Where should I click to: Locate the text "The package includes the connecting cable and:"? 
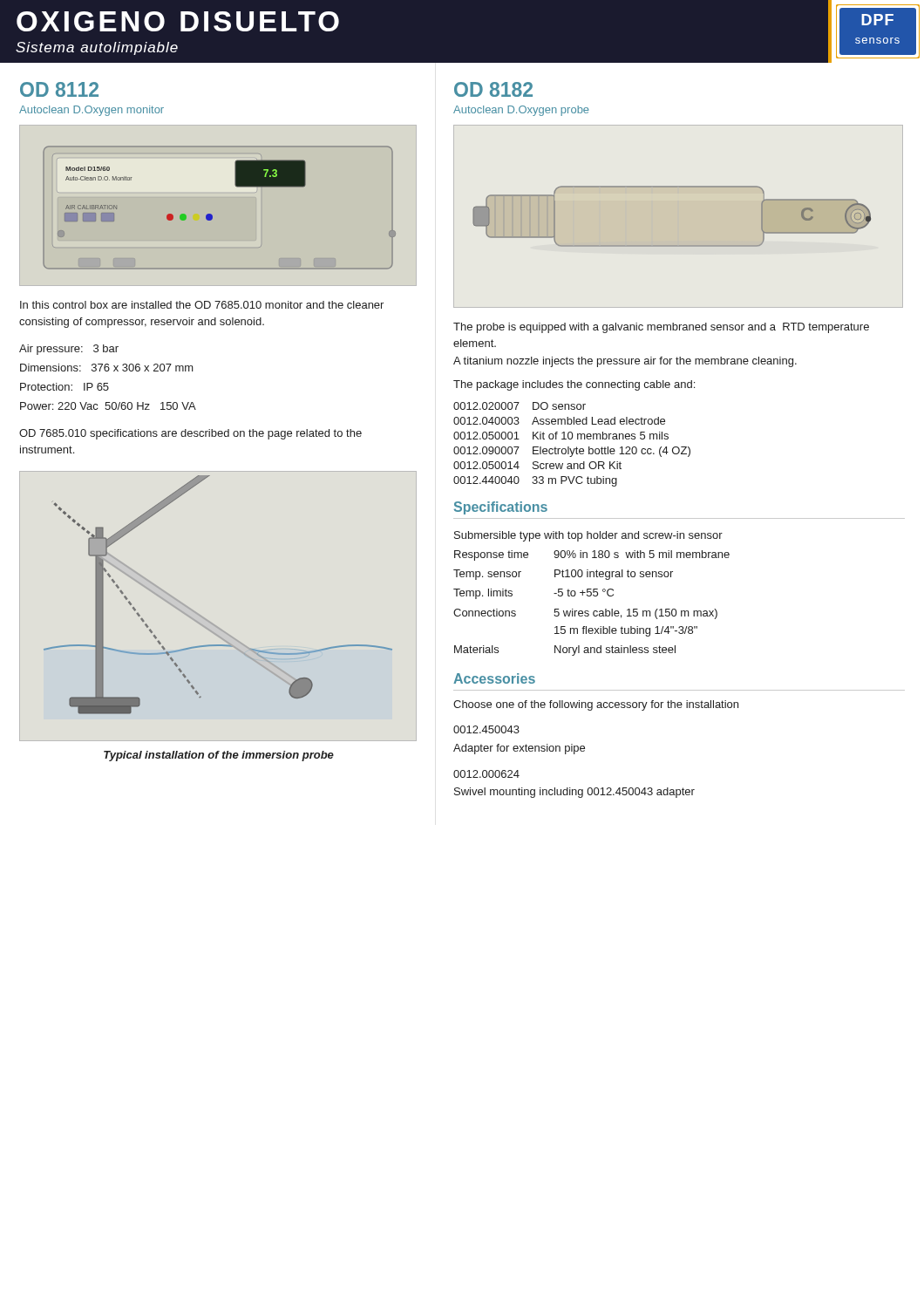click(x=575, y=384)
